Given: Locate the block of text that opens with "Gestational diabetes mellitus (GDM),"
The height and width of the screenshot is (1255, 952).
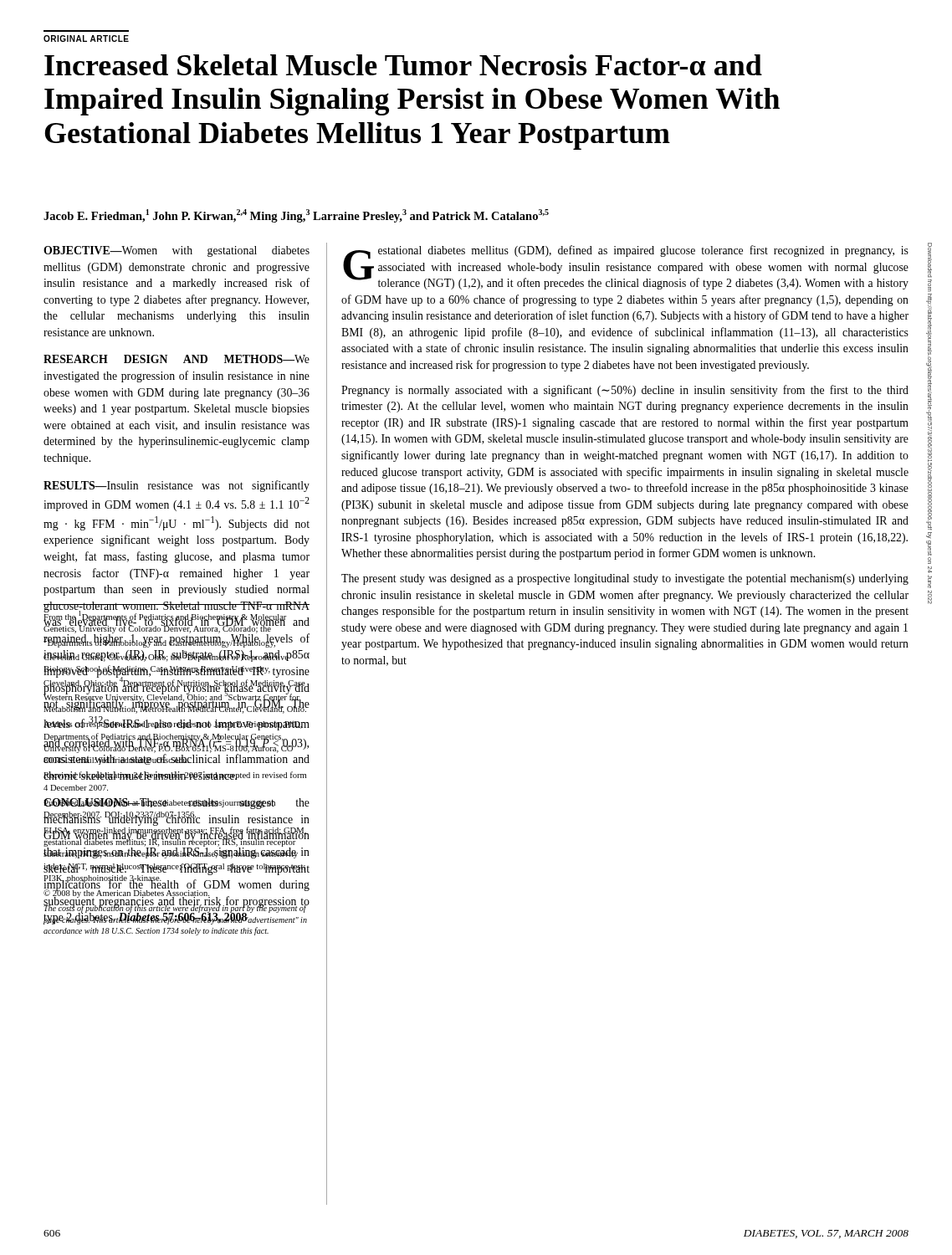Looking at the screenshot, I should (x=625, y=307).
